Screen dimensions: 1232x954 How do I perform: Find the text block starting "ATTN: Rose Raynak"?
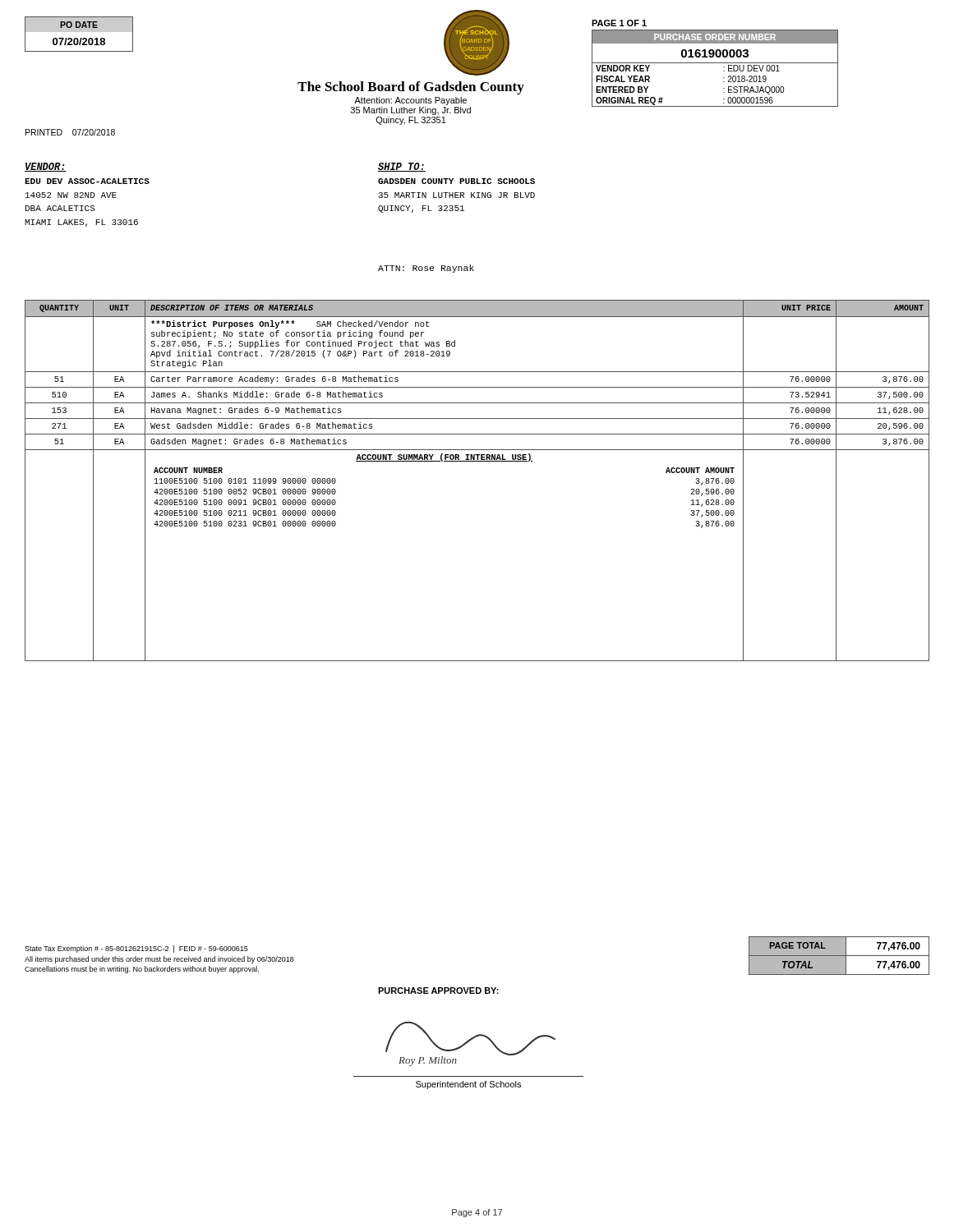(x=426, y=268)
